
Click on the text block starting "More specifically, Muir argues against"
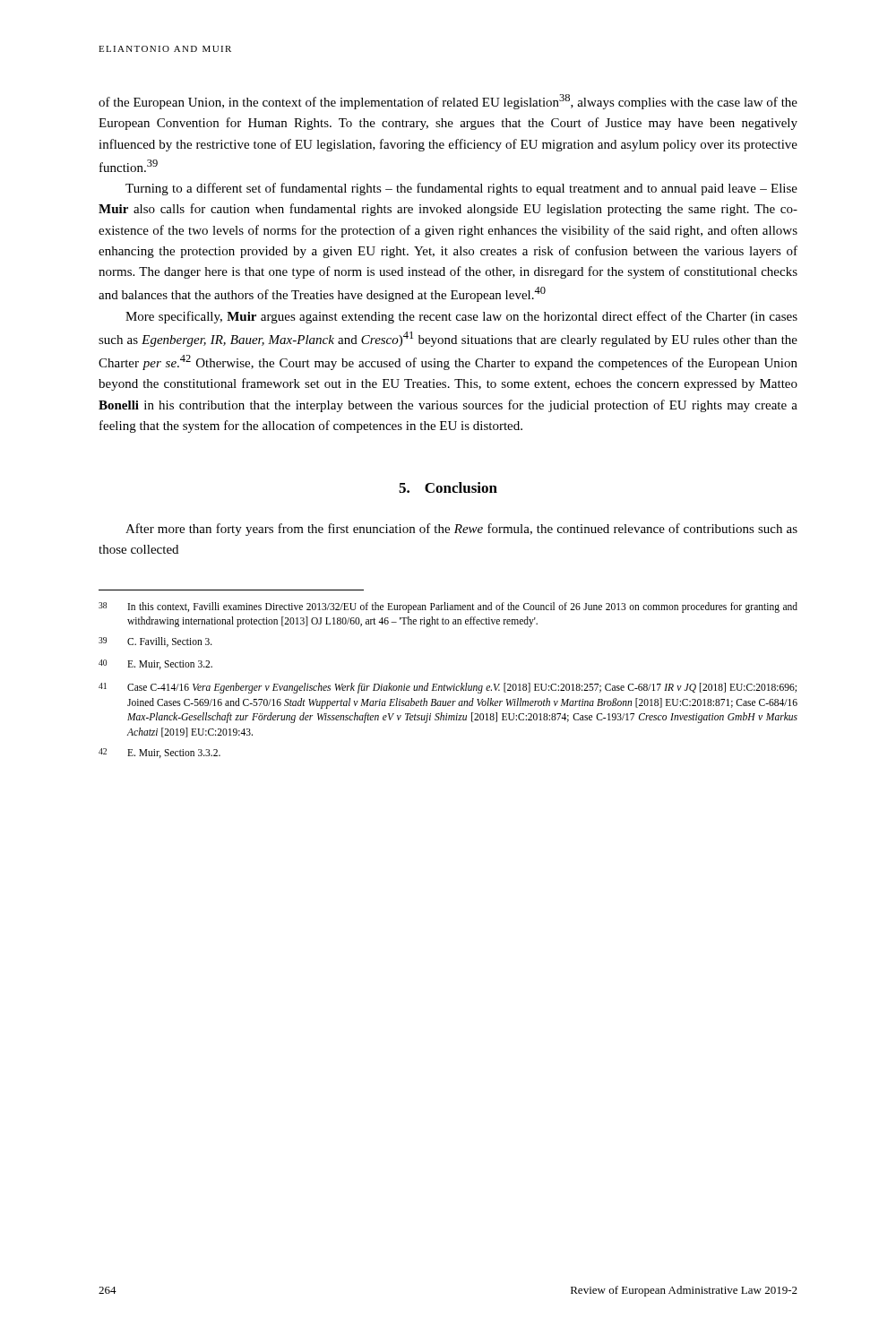coord(448,371)
